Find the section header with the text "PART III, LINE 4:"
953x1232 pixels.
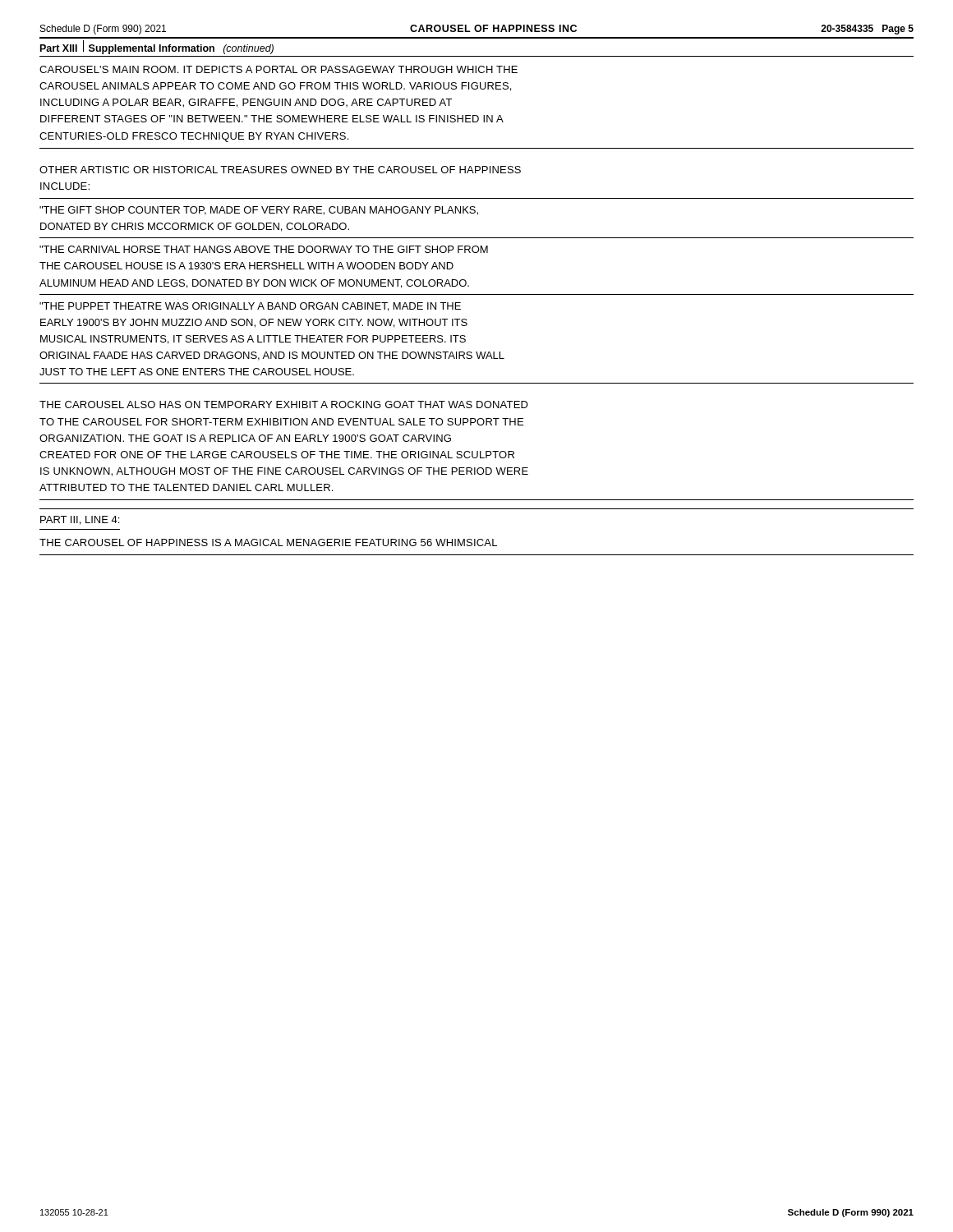80,520
